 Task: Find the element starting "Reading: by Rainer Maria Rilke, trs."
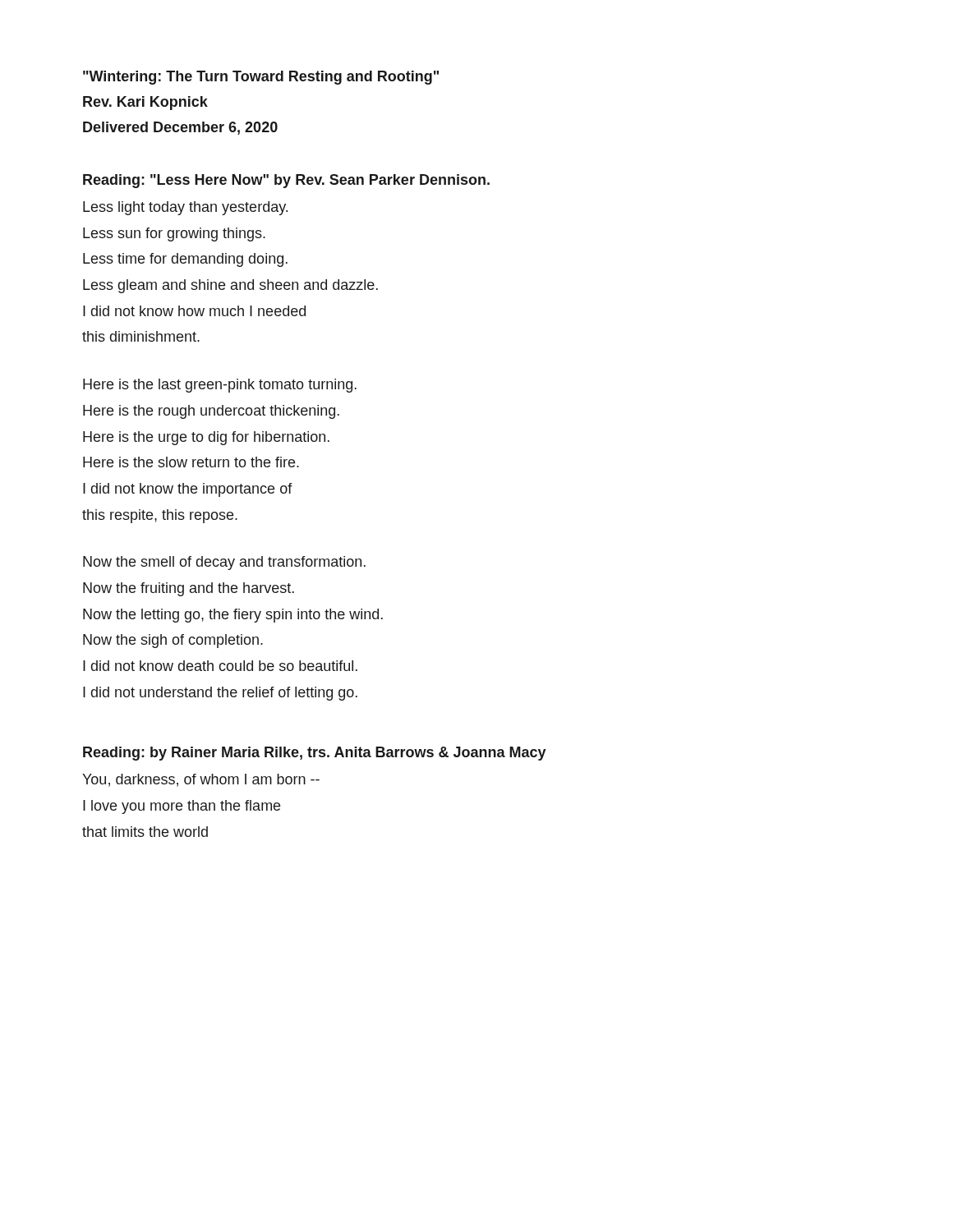pos(476,753)
